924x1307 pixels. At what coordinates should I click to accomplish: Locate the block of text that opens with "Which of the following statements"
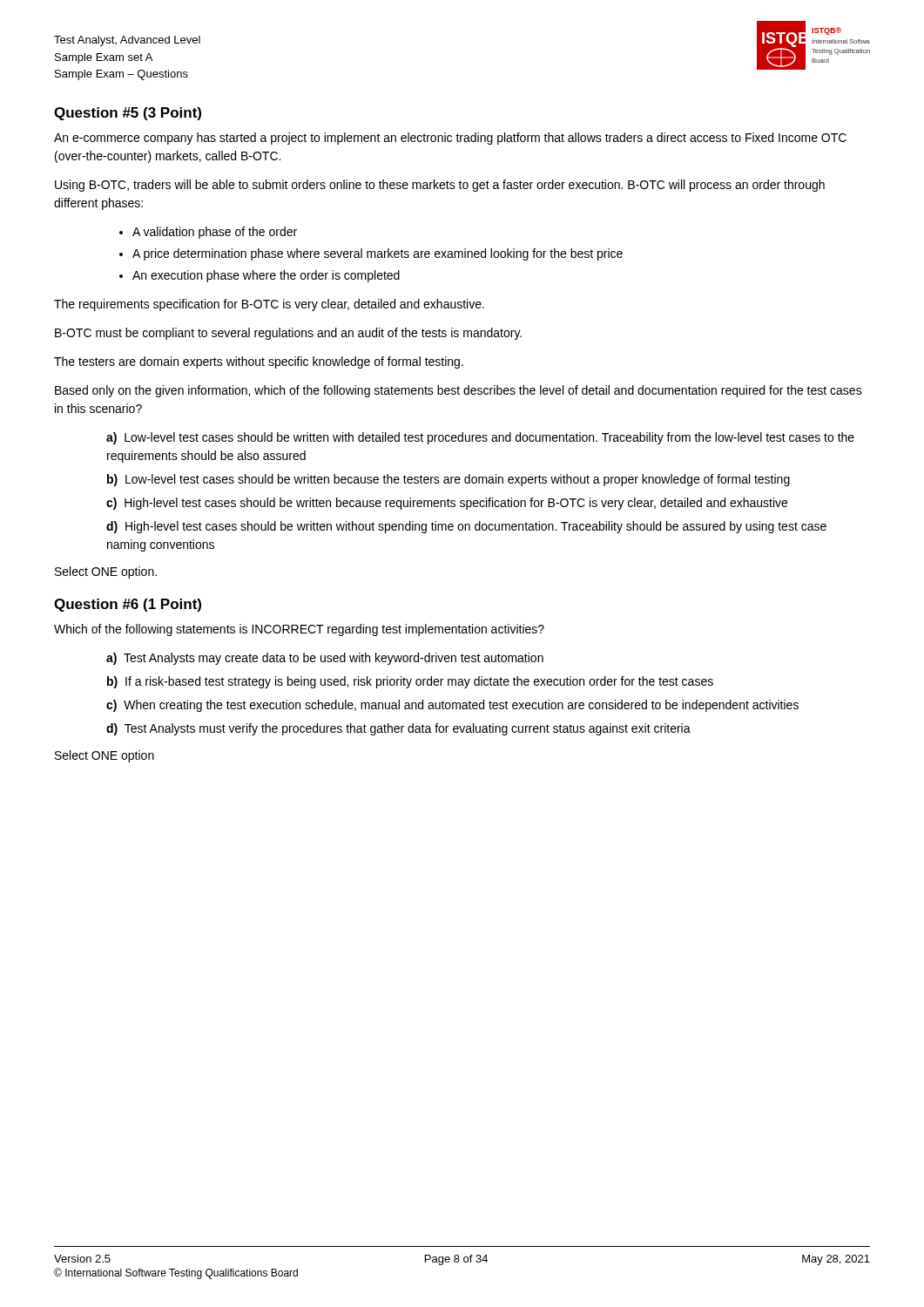pos(299,629)
